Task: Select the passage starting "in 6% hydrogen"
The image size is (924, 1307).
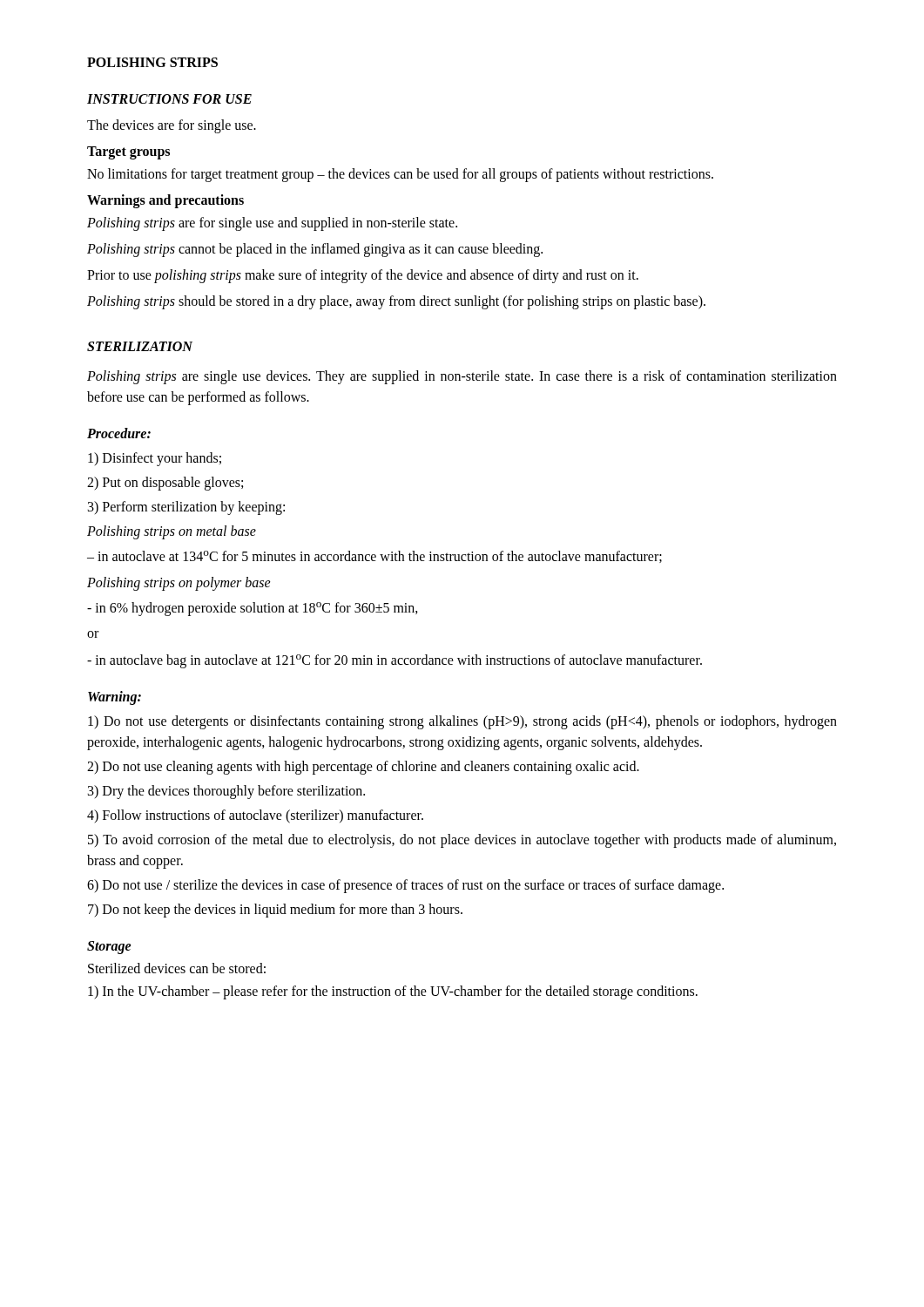Action: (253, 606)
